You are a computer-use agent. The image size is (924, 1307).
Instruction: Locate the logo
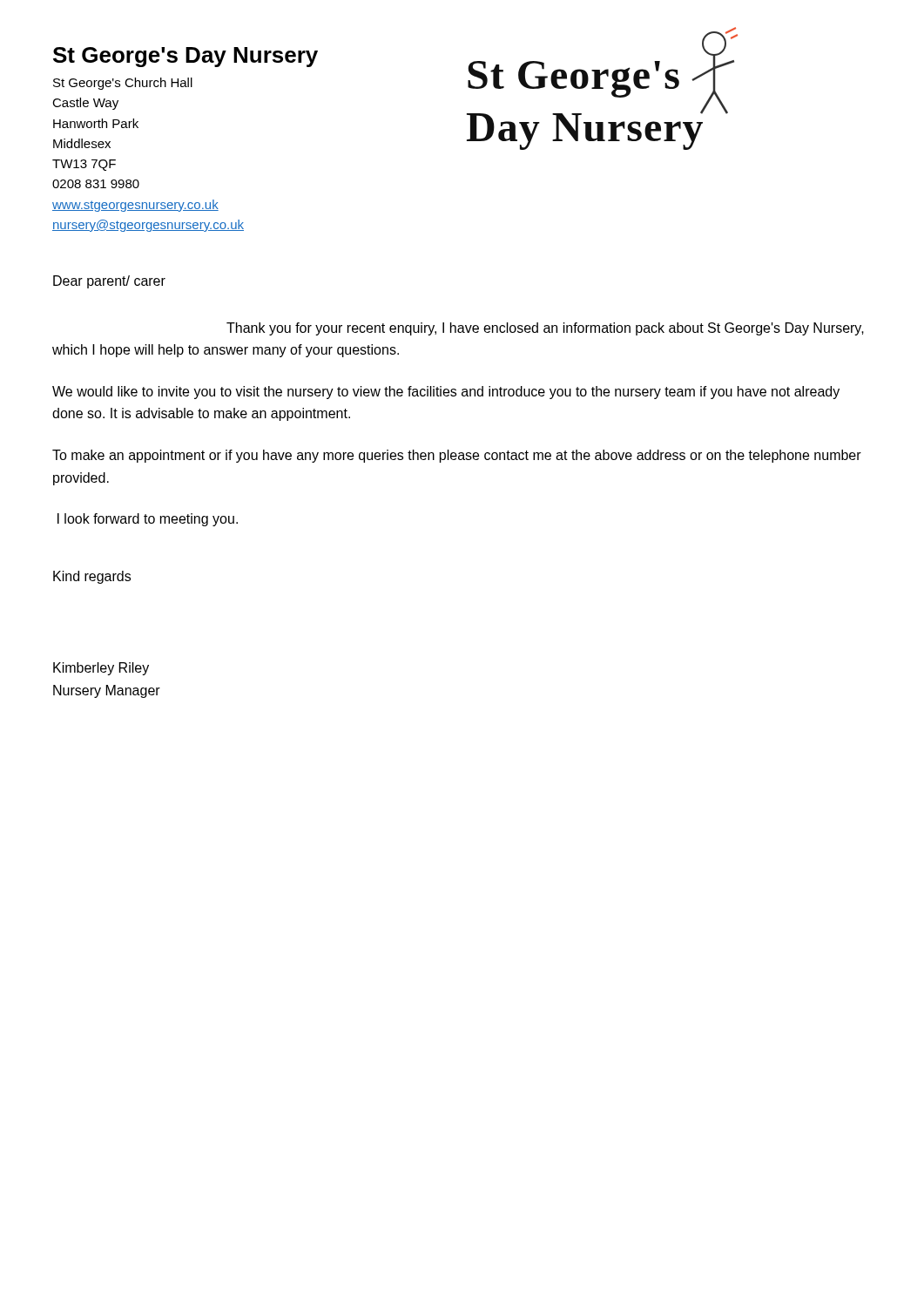pos(601,96)
